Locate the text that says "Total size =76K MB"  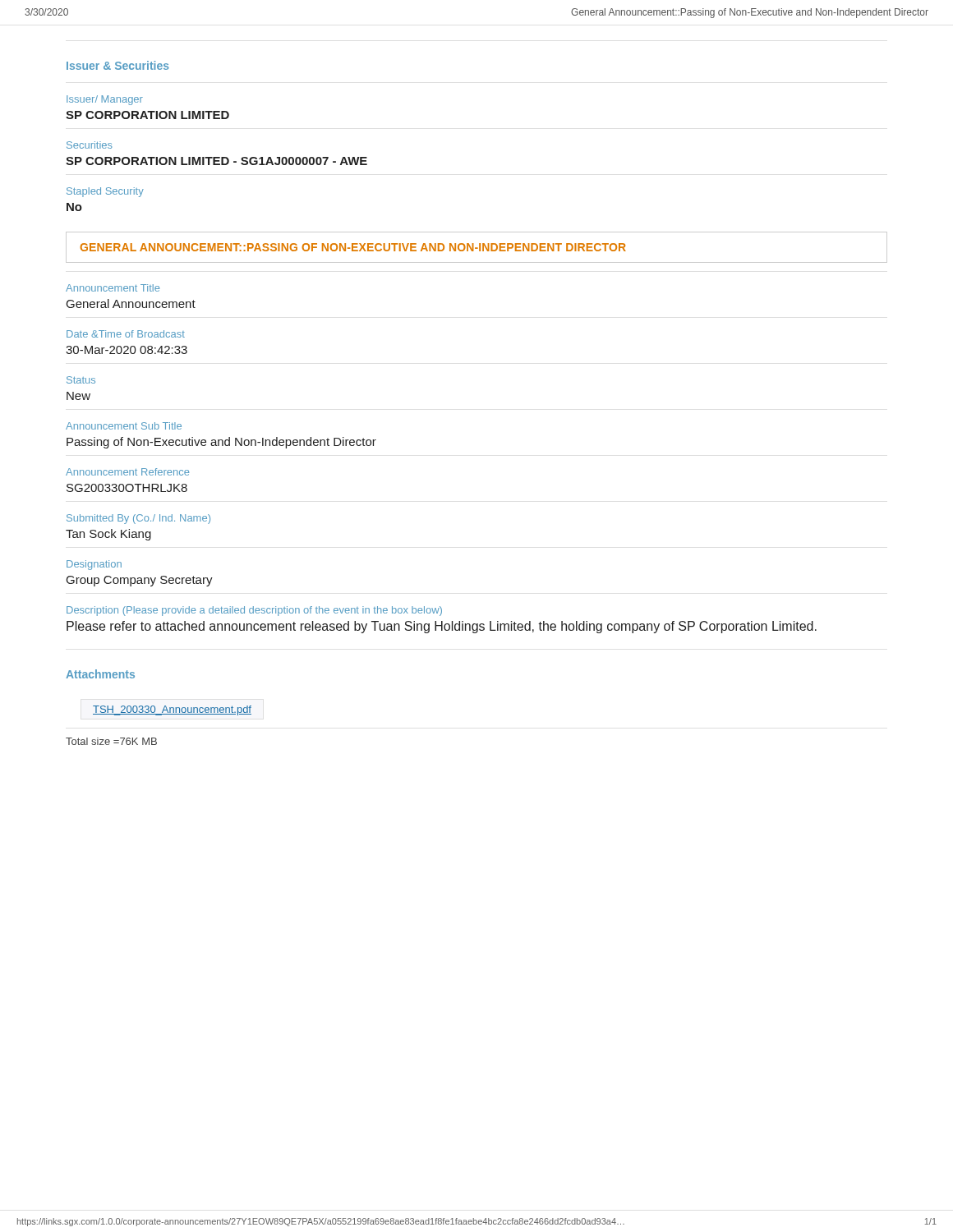112,741
